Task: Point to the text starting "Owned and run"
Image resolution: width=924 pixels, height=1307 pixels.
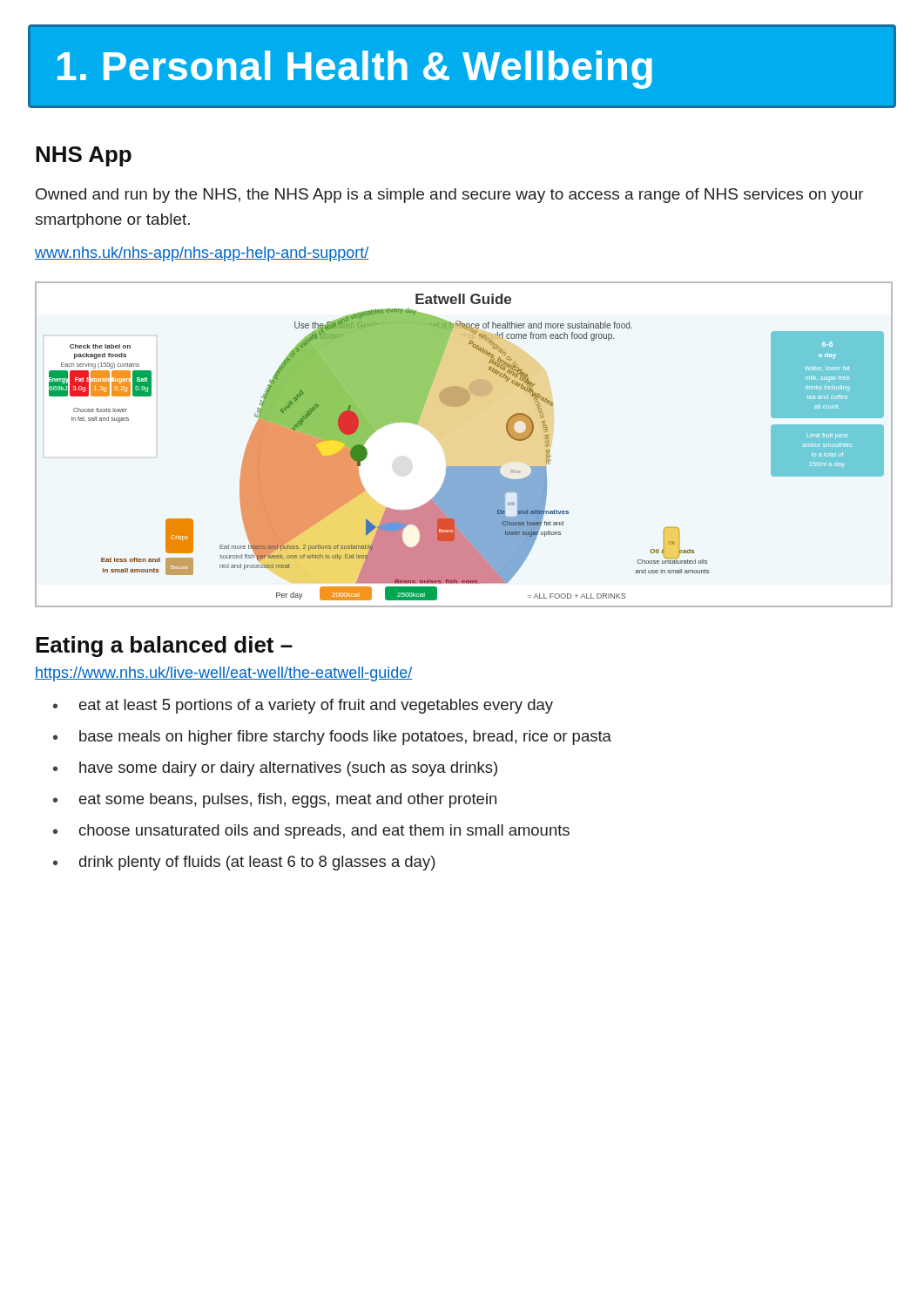Action: [449, 206]
